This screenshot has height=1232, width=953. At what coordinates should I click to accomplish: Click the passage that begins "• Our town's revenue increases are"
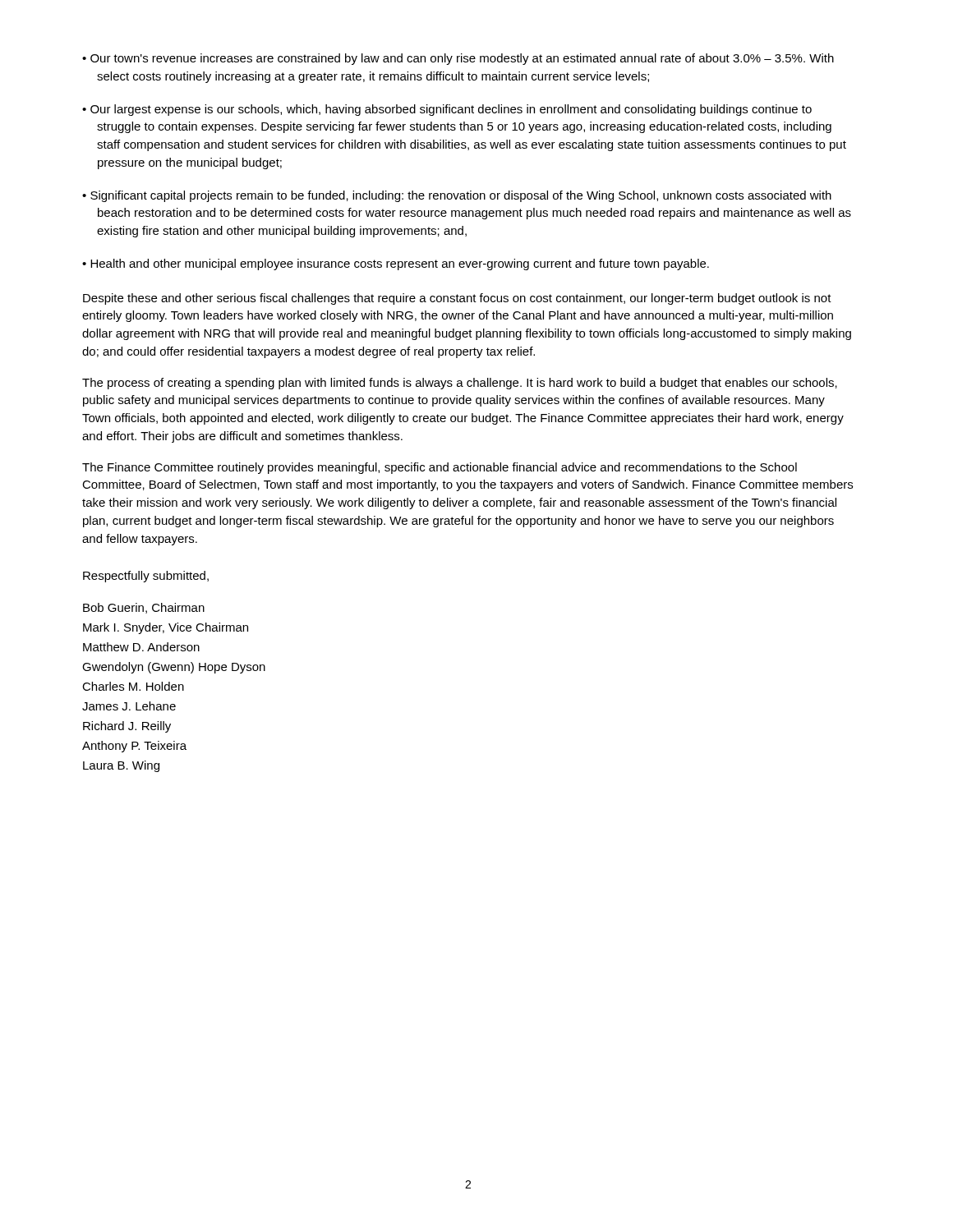click(468, 67)
